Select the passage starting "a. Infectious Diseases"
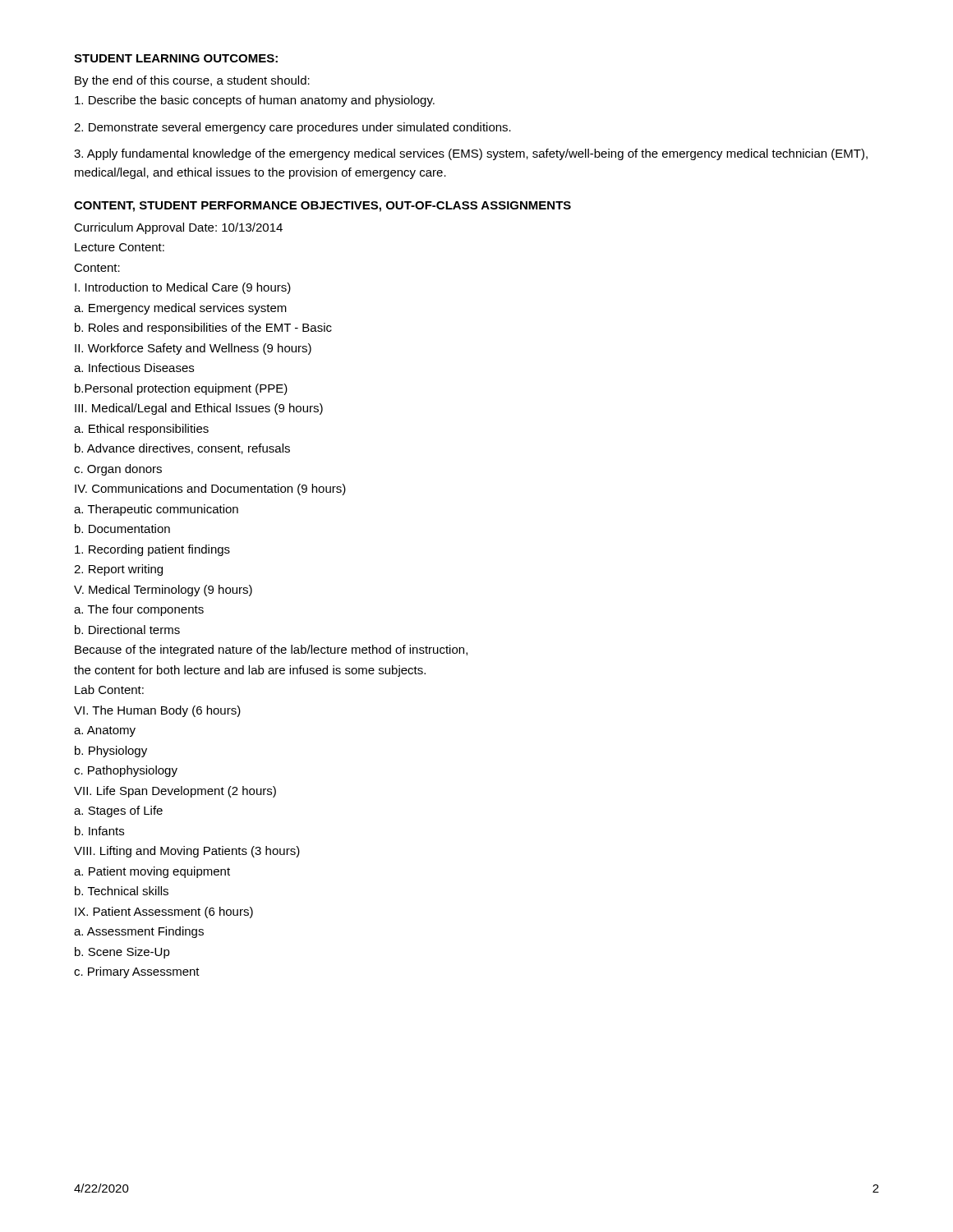The image size is (953, 1232). tap(134, 368)
